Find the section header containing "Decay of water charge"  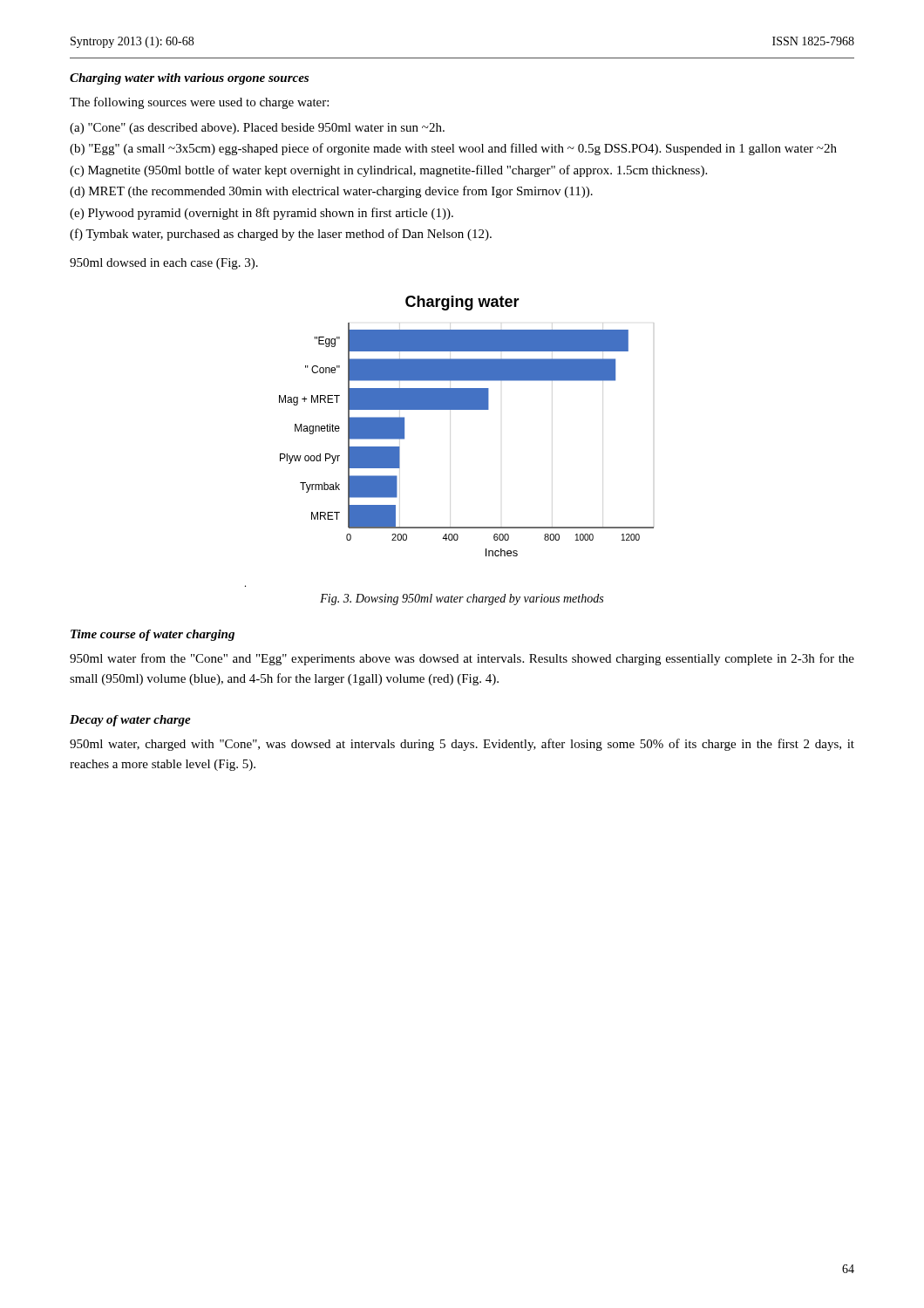130,719
